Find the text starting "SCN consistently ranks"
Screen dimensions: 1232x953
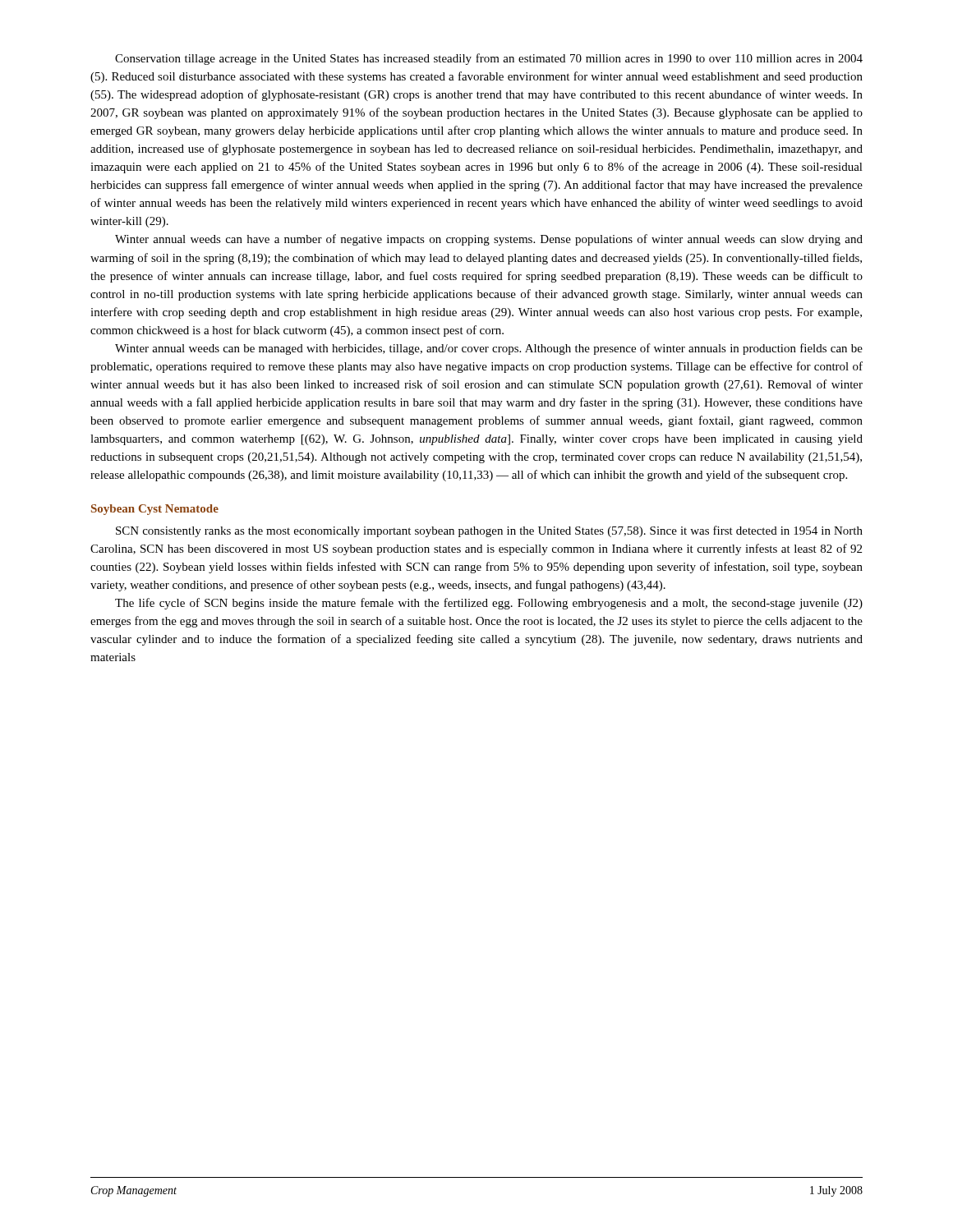coord(476,558)
